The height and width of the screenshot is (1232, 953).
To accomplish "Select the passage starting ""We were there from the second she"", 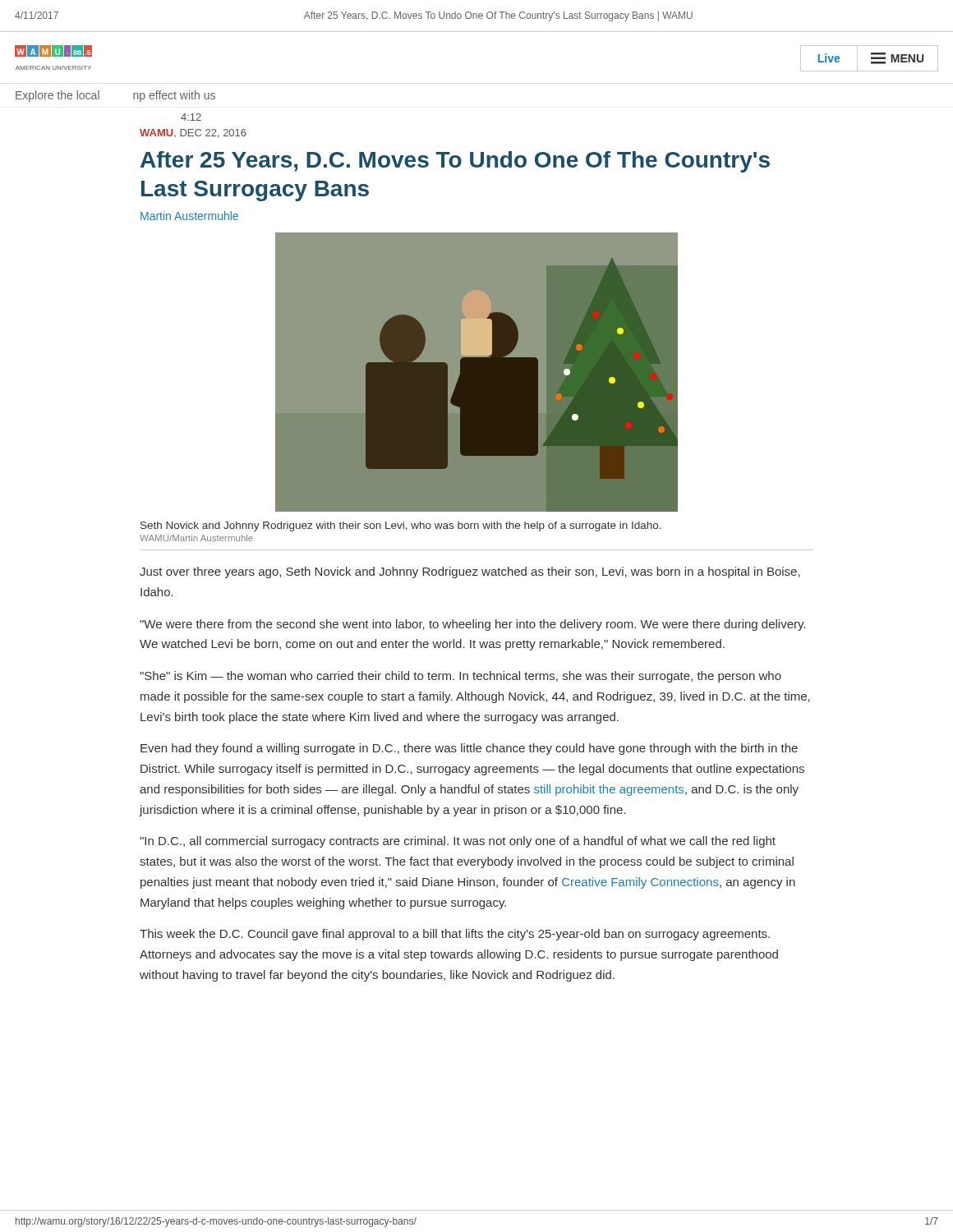I will click(473, 634).
